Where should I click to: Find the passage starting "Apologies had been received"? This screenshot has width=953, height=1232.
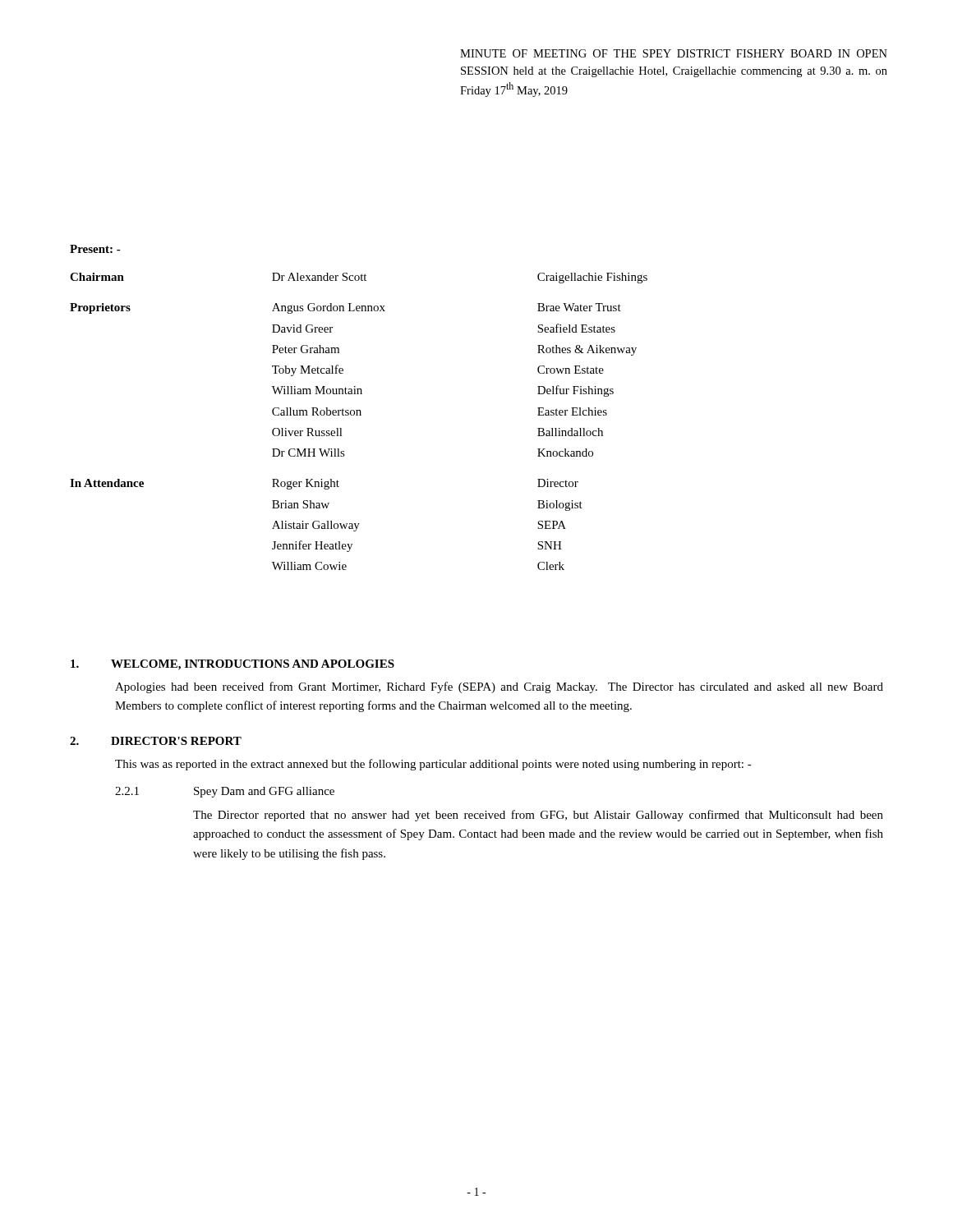tap(499, 696)
